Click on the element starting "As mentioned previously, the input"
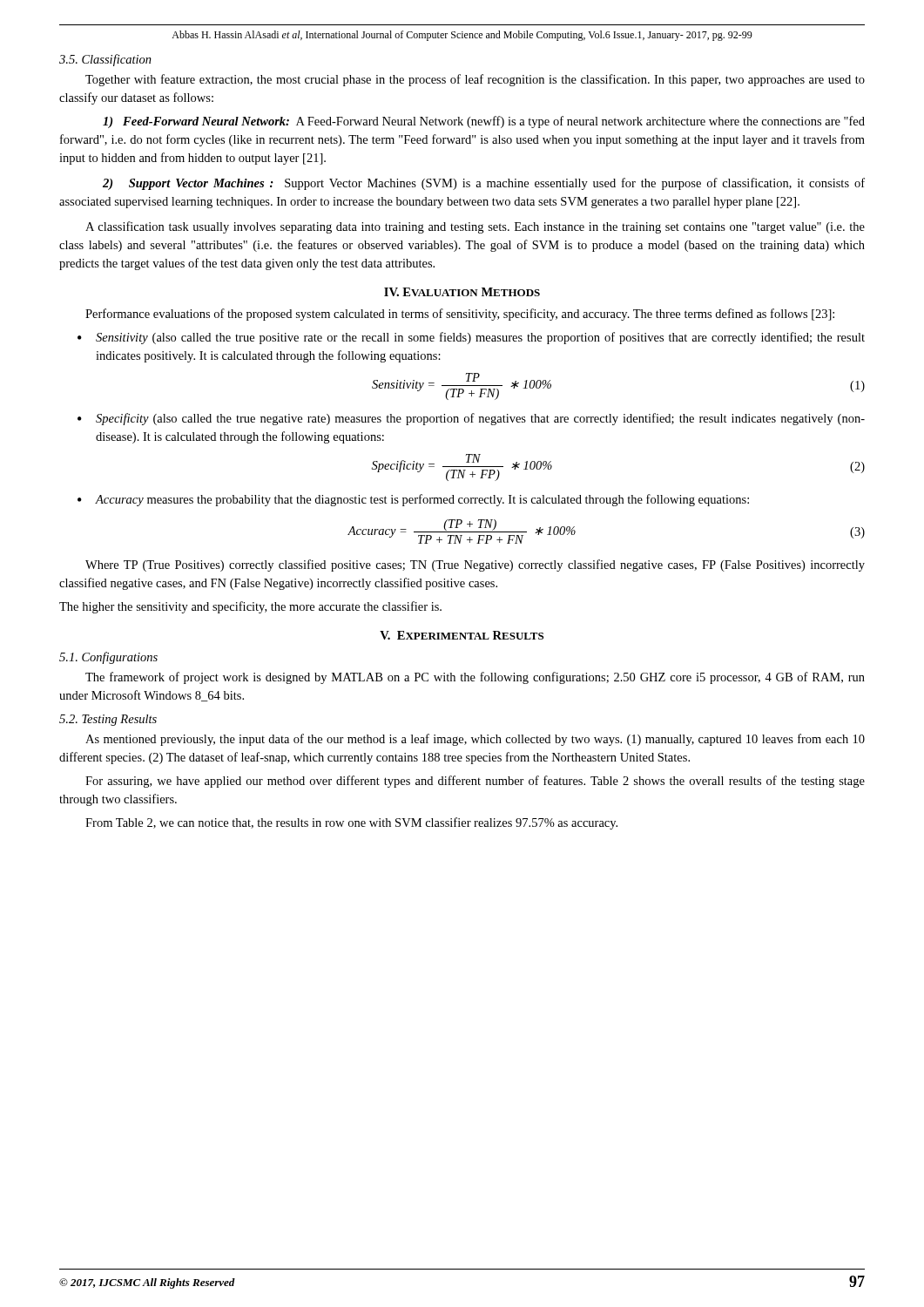 click(x=462, y=748)
